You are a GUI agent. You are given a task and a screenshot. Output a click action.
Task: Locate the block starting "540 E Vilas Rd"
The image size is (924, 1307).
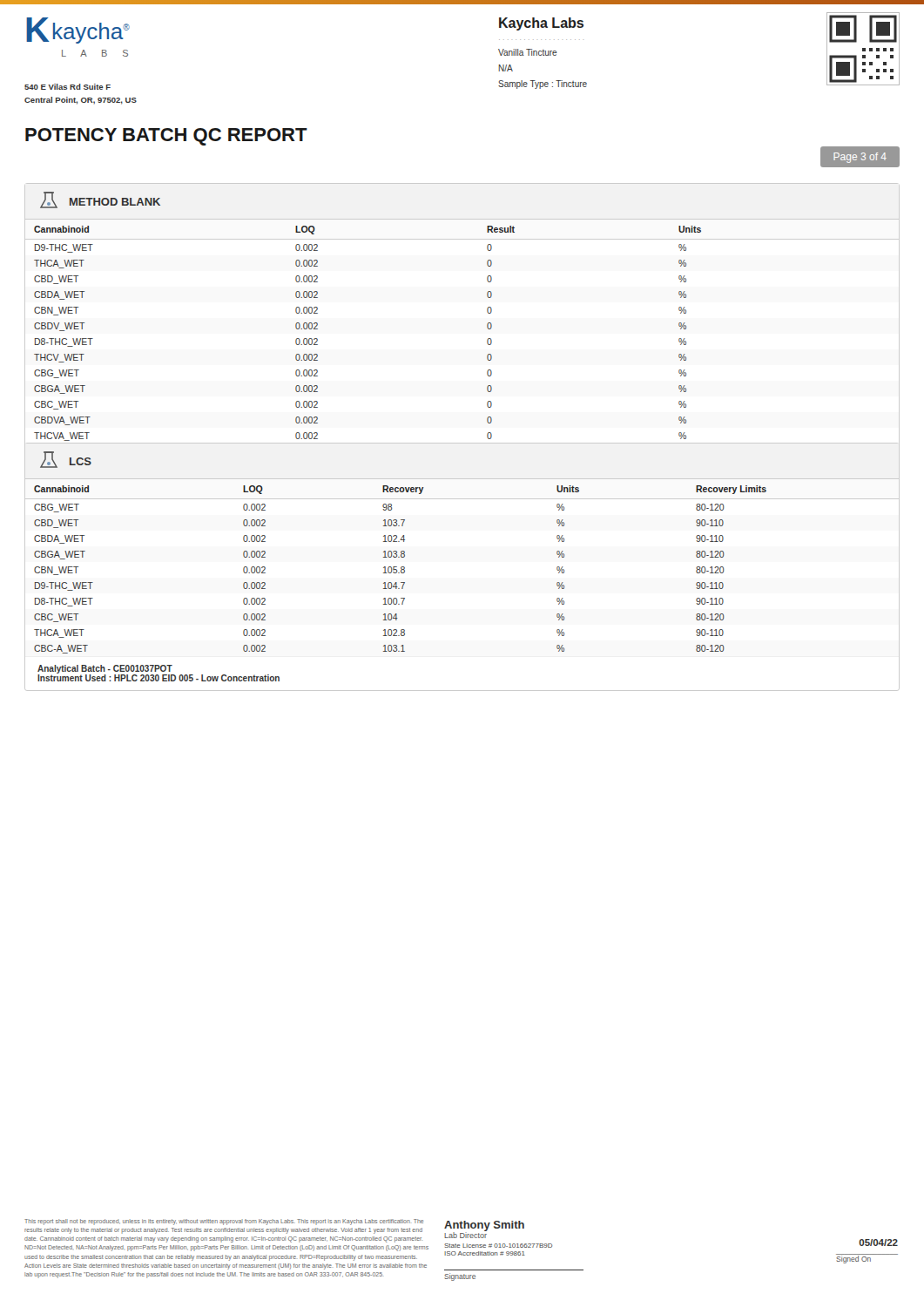pyautogui.click(x=80, y=93)
